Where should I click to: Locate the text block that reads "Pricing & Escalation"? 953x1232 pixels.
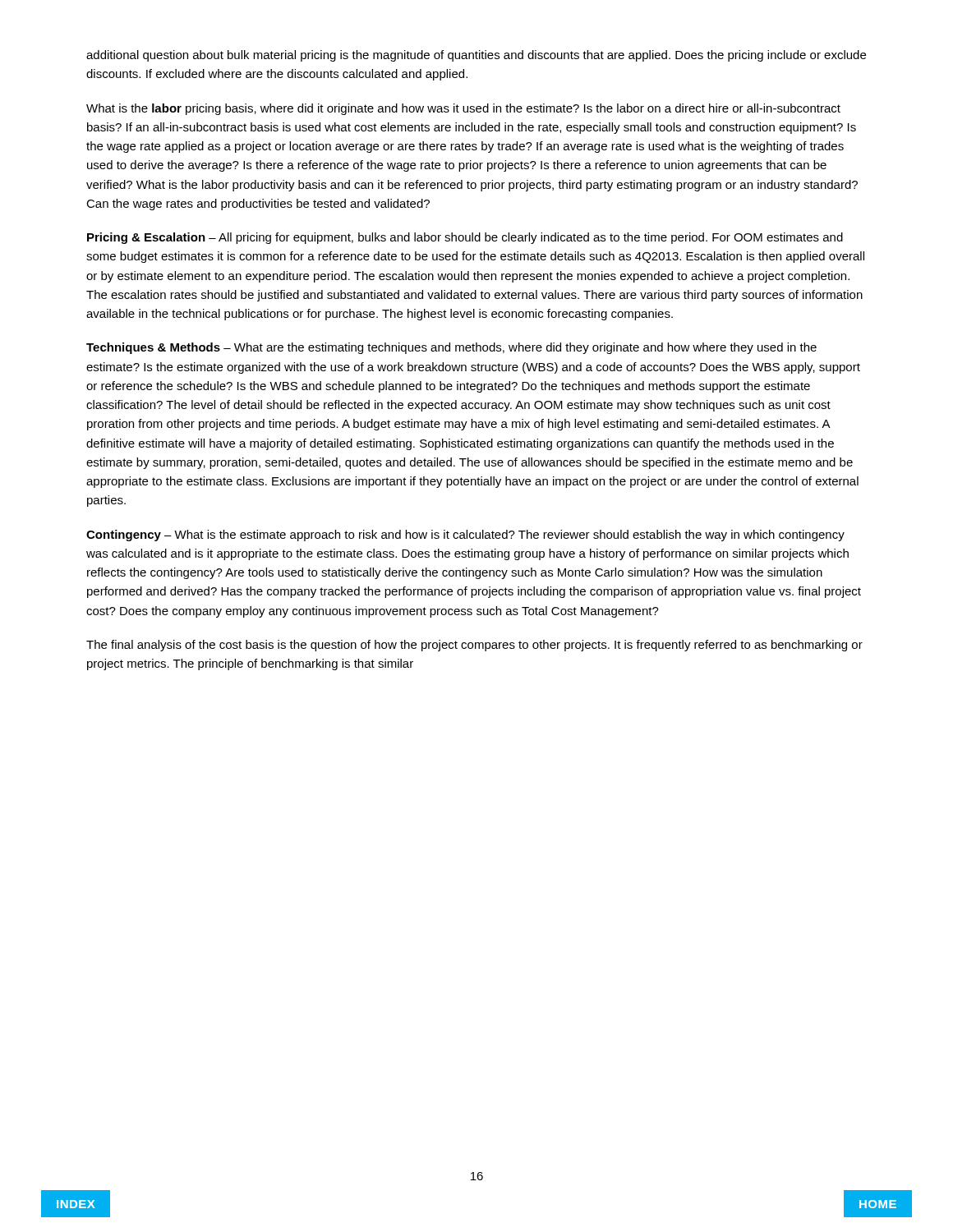(x=476, y=275)
